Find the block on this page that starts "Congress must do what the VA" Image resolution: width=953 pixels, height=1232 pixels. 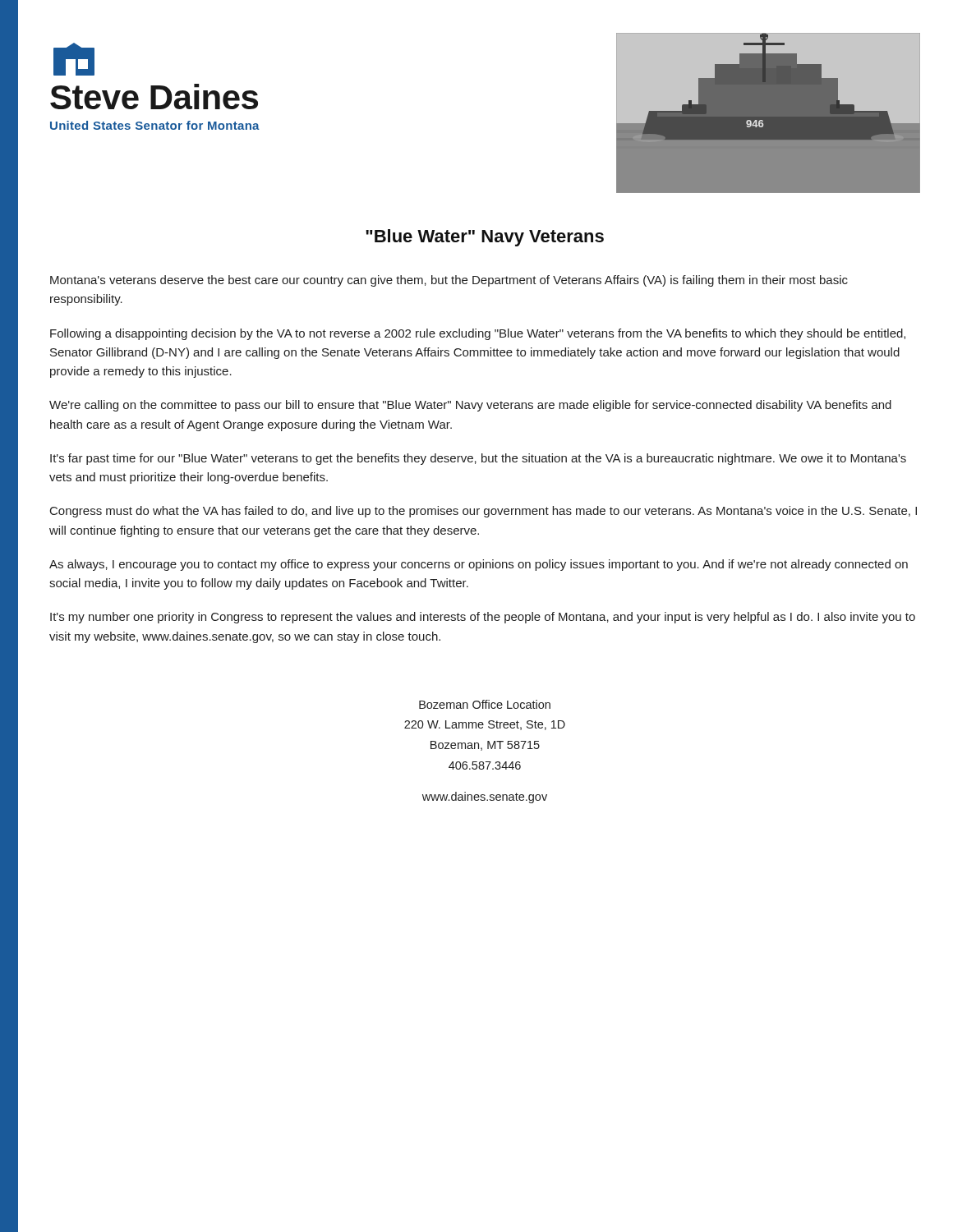pyautogui.click(x=484, y=520)
